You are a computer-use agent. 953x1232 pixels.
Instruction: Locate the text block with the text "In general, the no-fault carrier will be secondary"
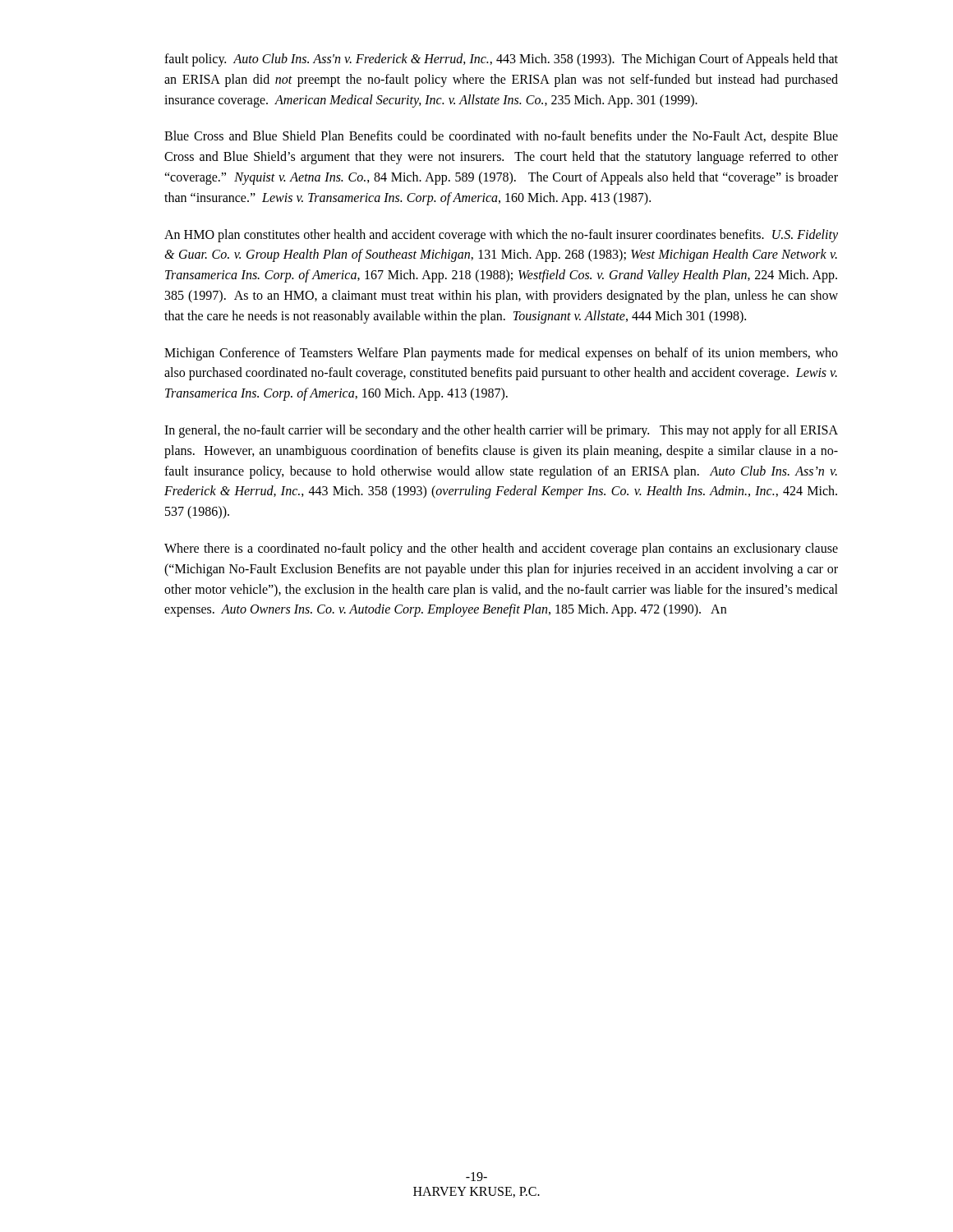(501, 471)
